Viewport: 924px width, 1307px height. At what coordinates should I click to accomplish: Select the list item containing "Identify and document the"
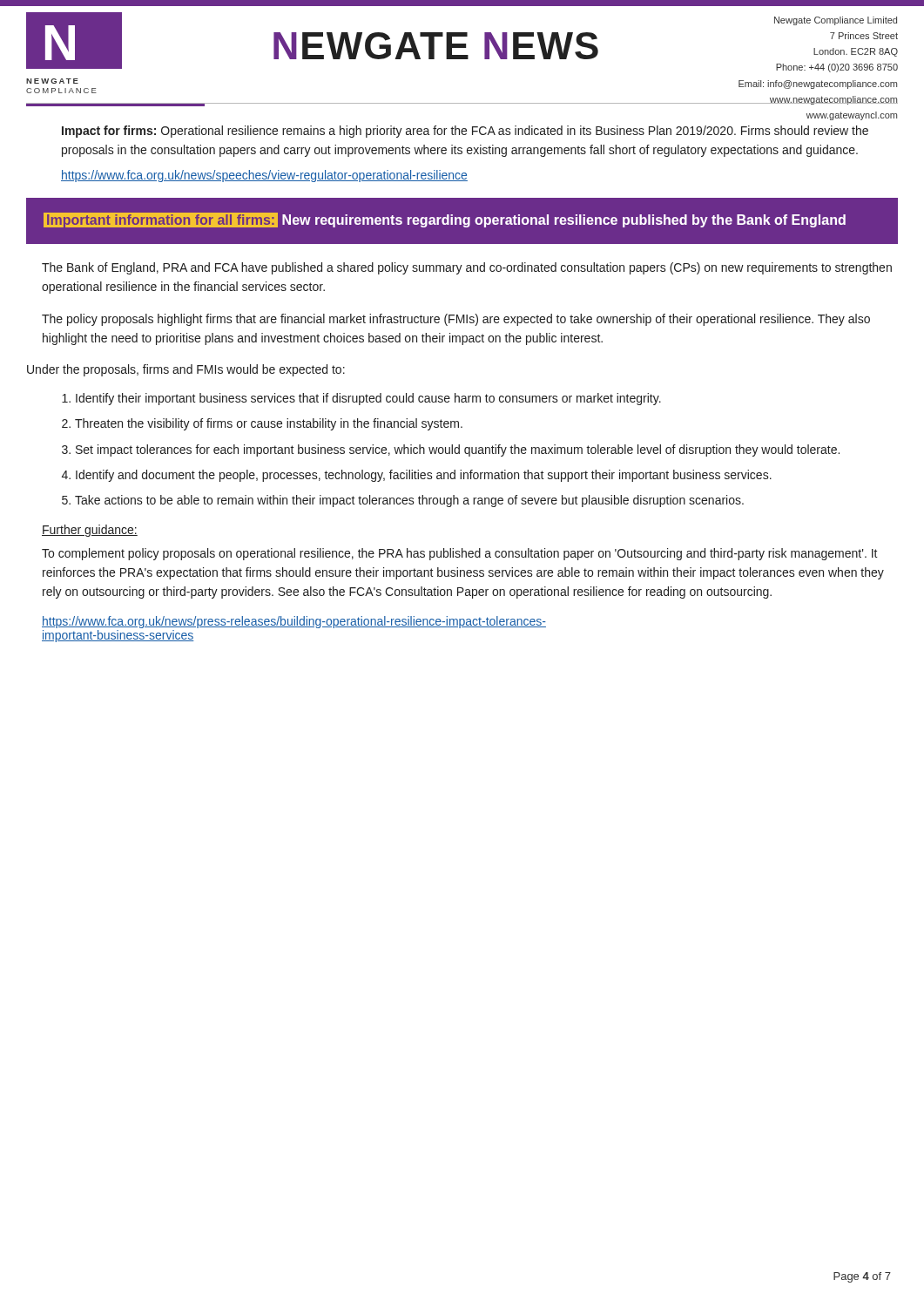[x=423, y=475]
